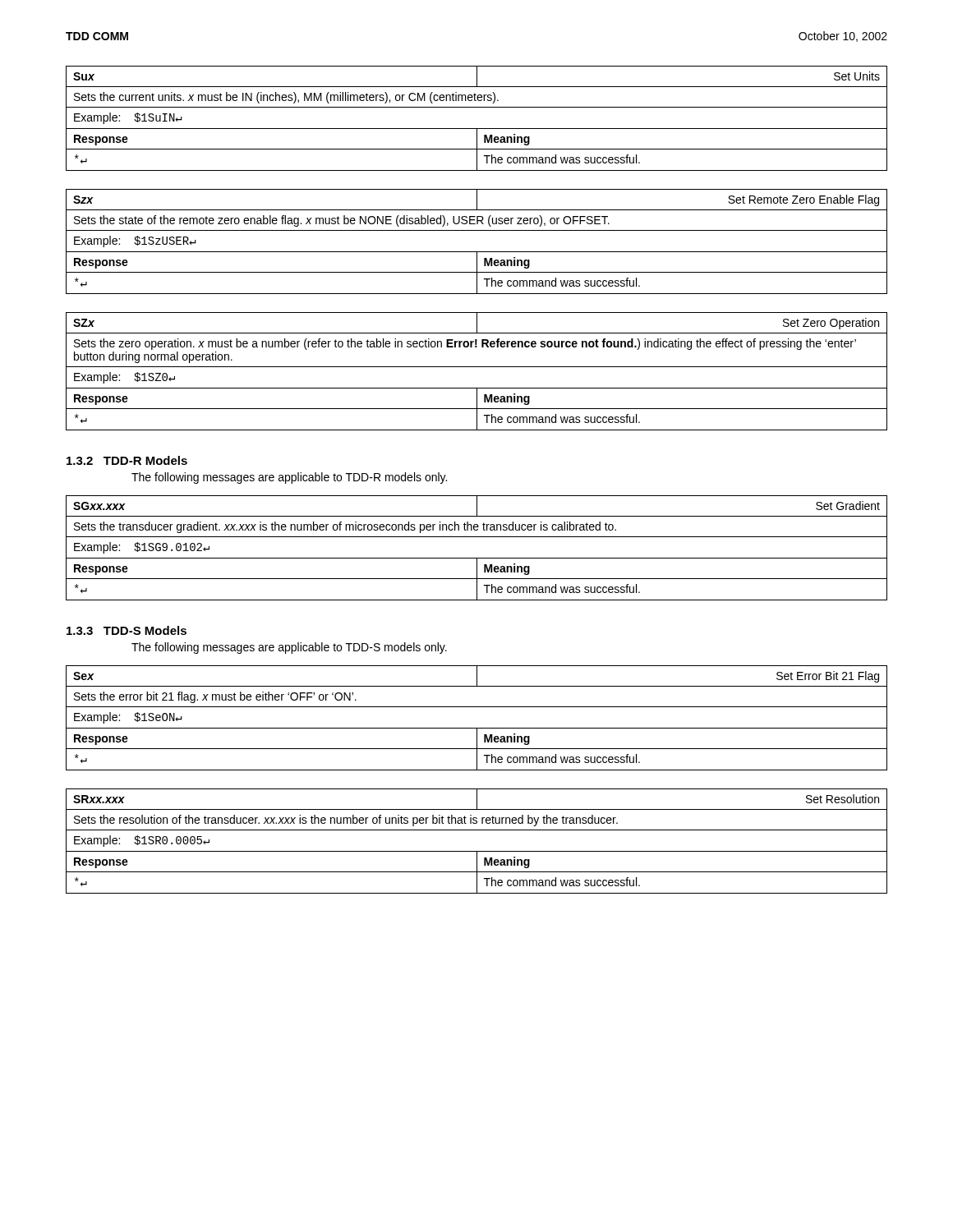Find the section header that reads "1.3.3 TDD-S Models"

126,630
